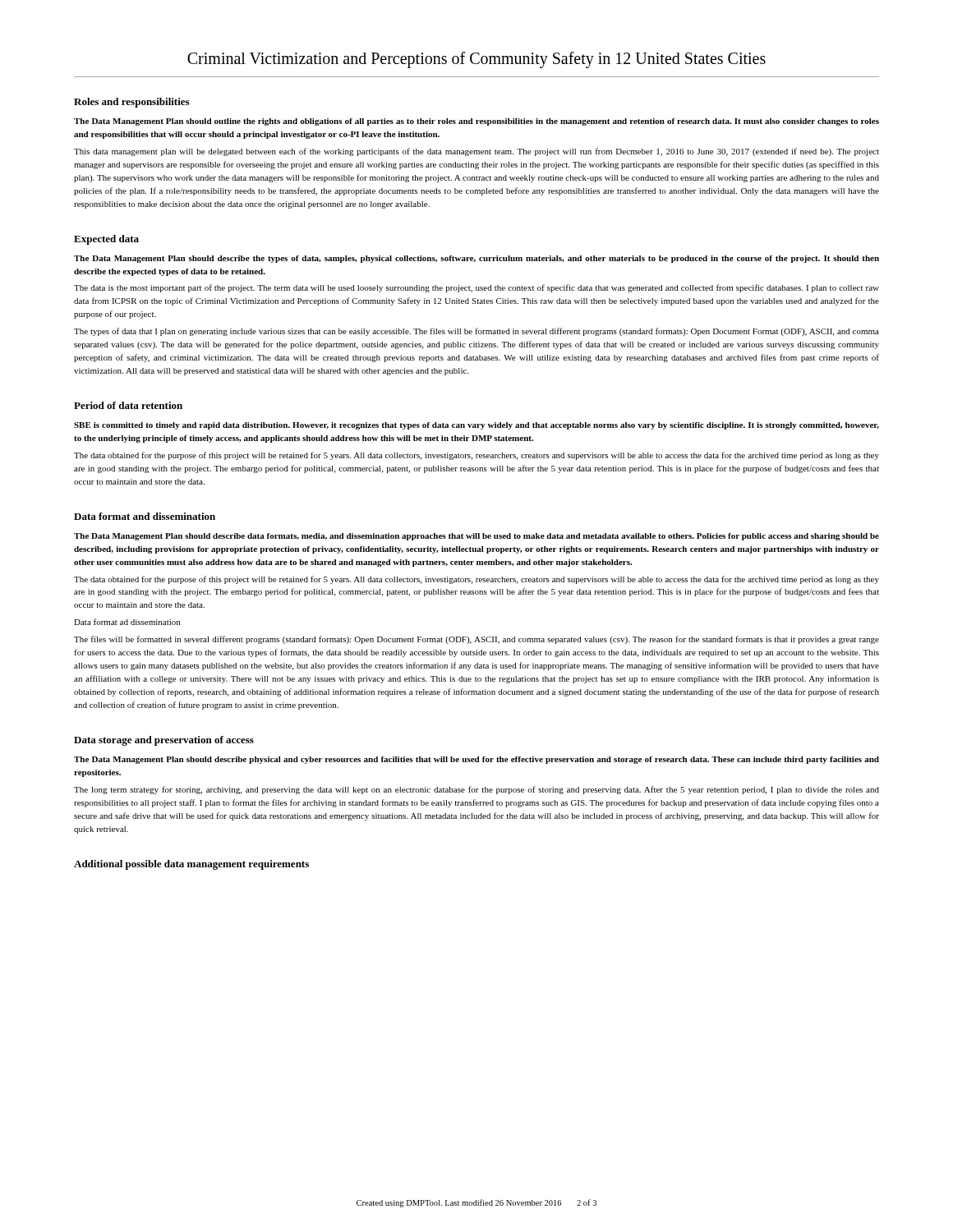Find the block on this page that starts "The long term strategy"
Screen dimensions: 1232x953
[x=476, y=809]
